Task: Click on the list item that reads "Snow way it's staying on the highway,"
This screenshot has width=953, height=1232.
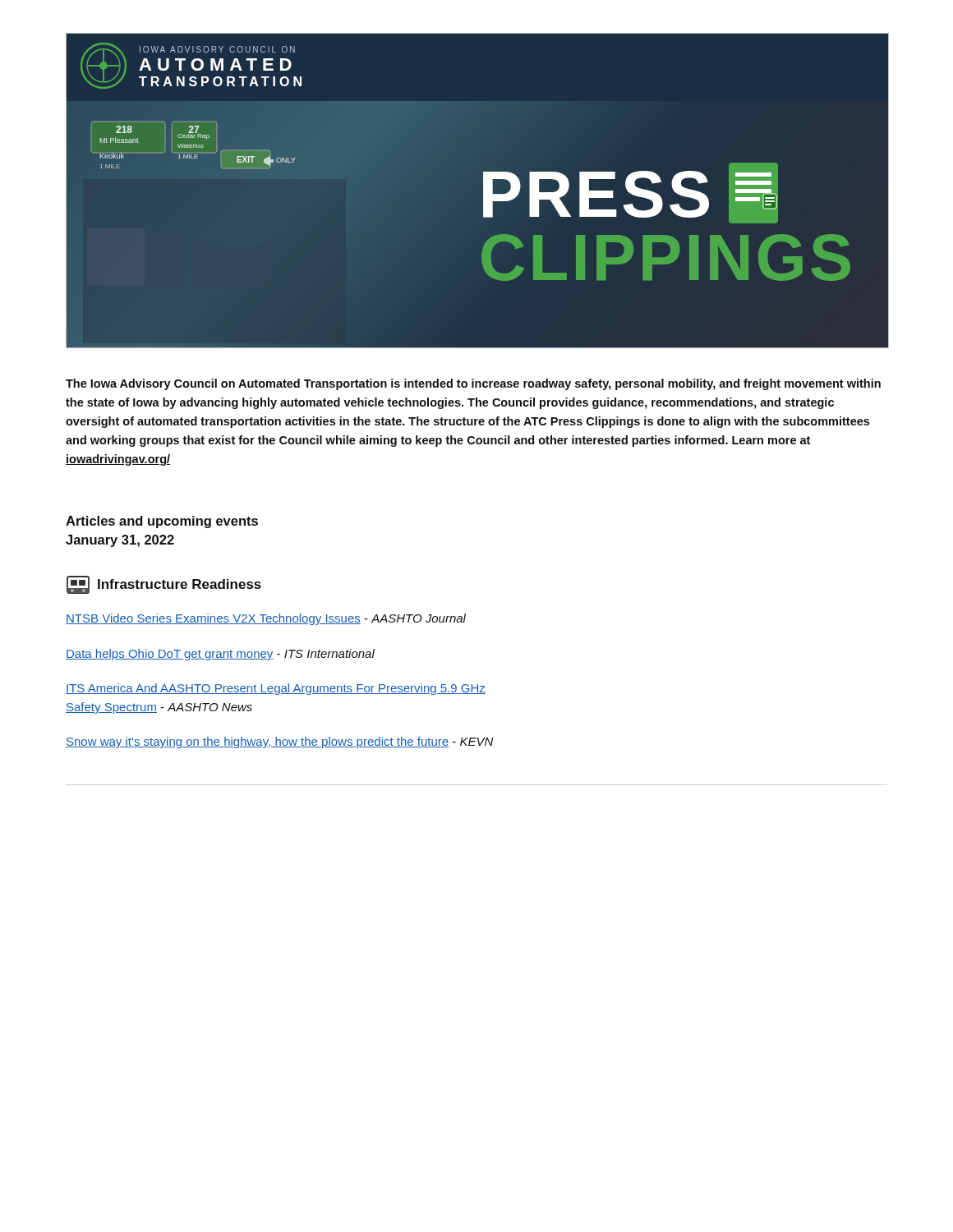Action: 280,742
